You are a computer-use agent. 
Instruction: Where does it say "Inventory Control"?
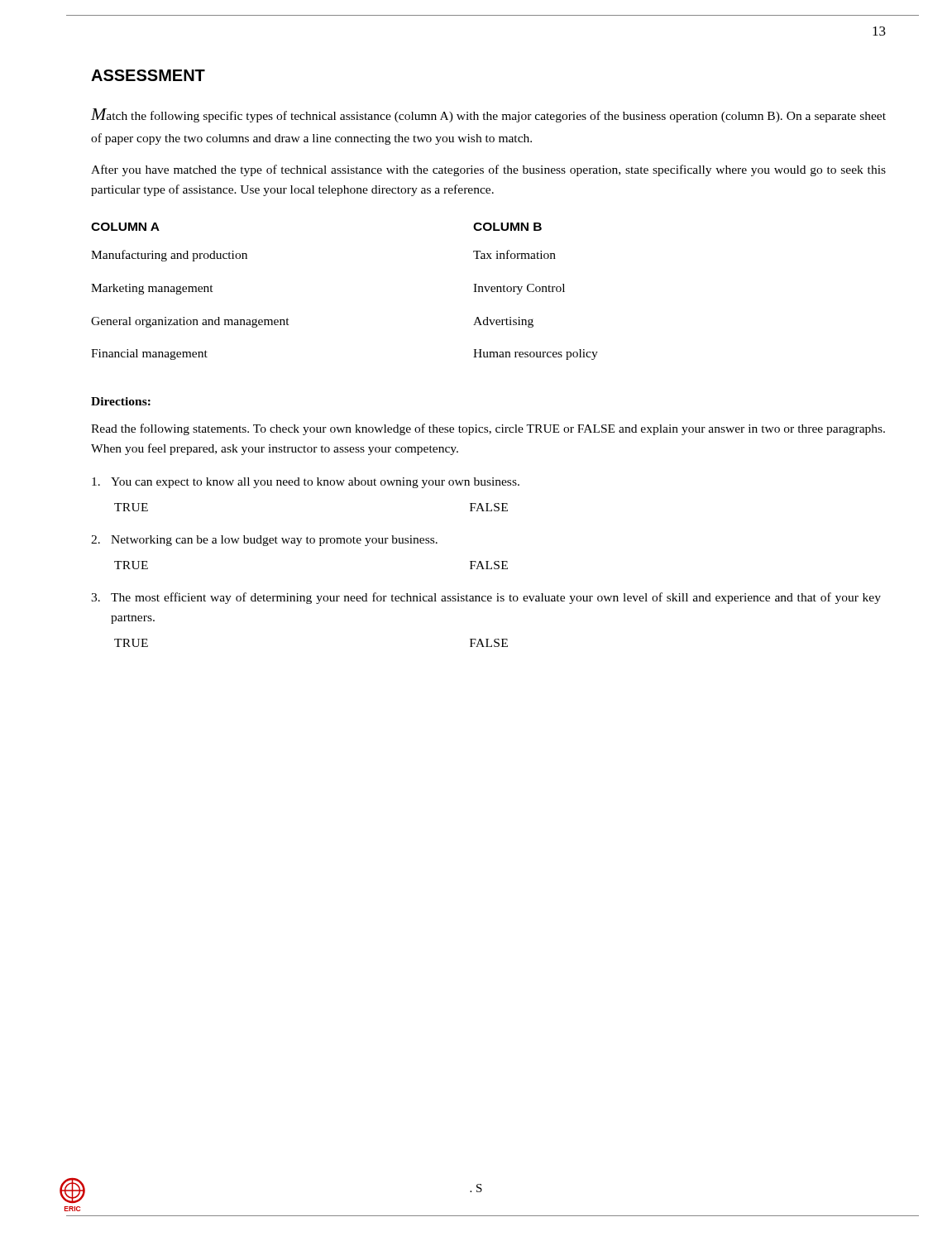[519, 287]
